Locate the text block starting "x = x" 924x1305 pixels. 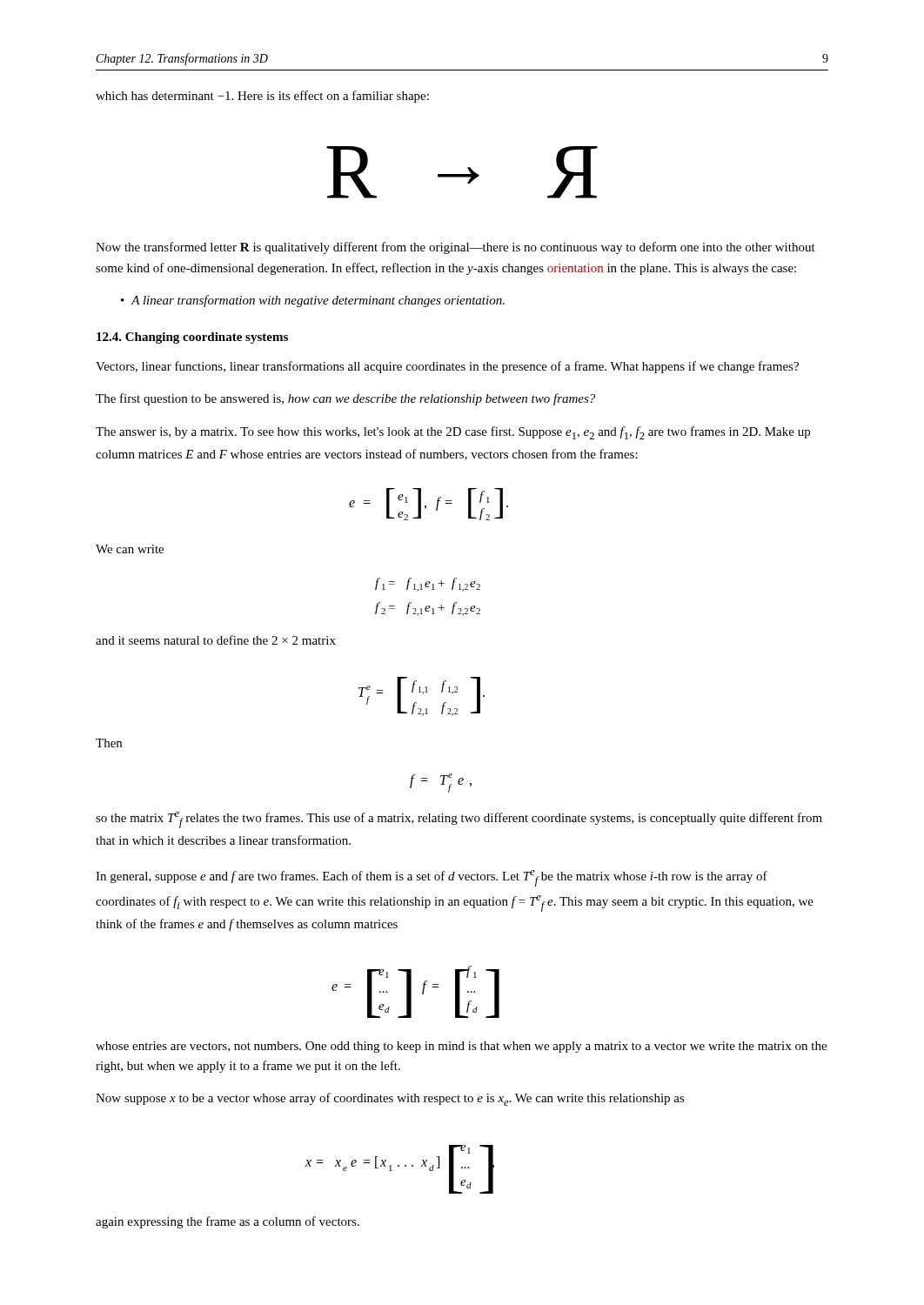(x=462, y=1163)
